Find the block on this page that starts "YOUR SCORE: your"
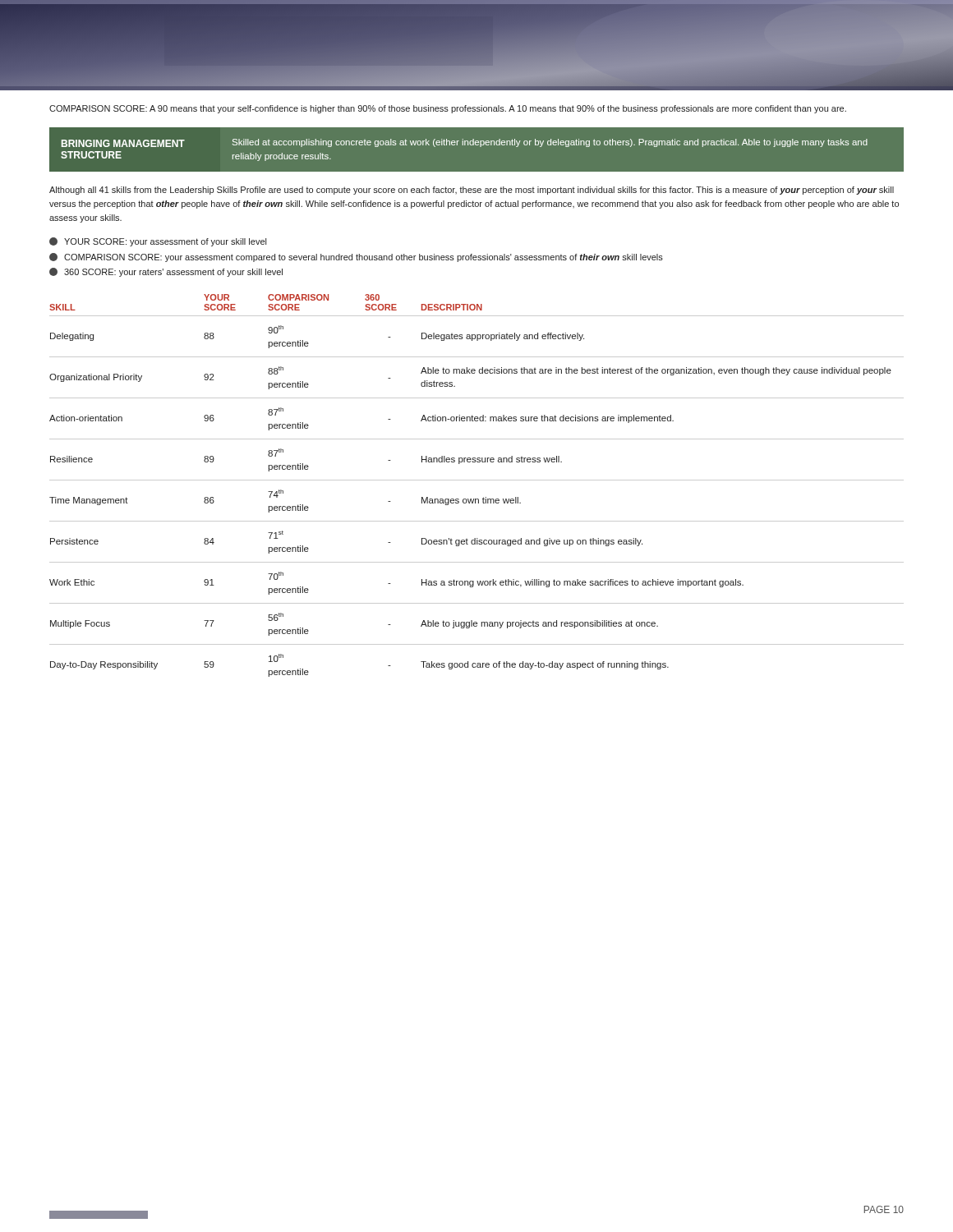This screenshot has height=1232, width=953. click(158, 242)
